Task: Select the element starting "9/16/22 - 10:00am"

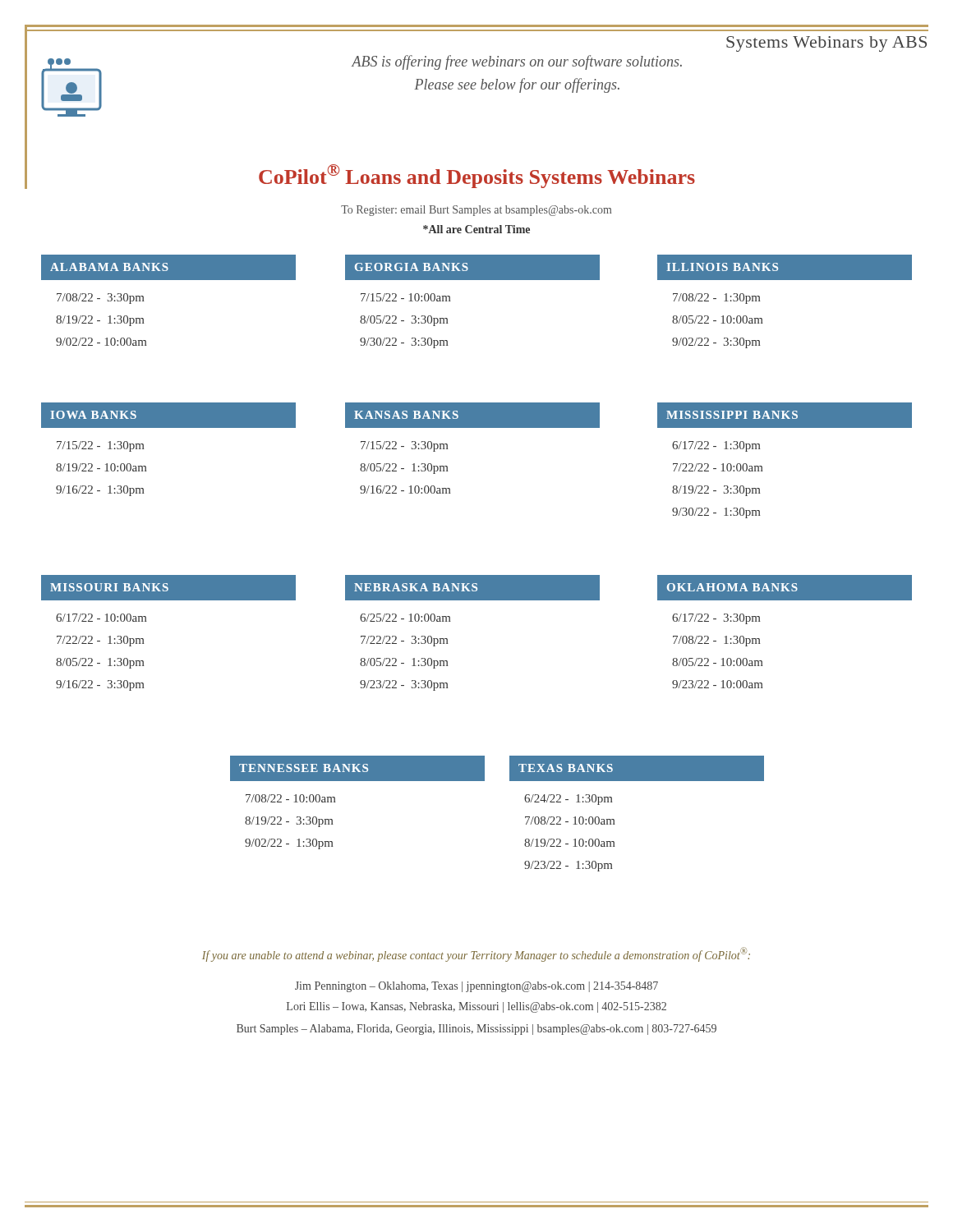Action: 405,490
